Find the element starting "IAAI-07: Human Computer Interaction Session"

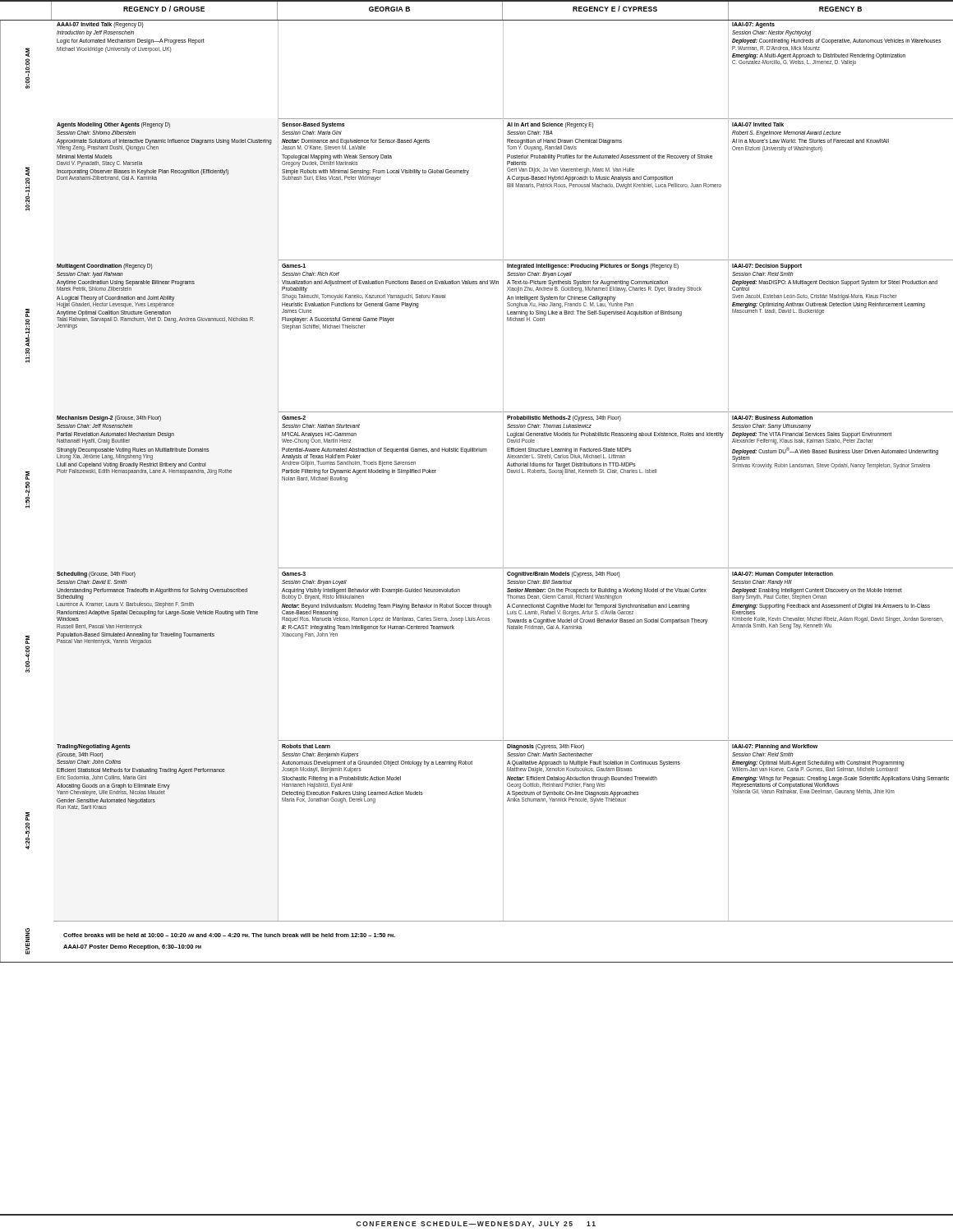(841, 600)
